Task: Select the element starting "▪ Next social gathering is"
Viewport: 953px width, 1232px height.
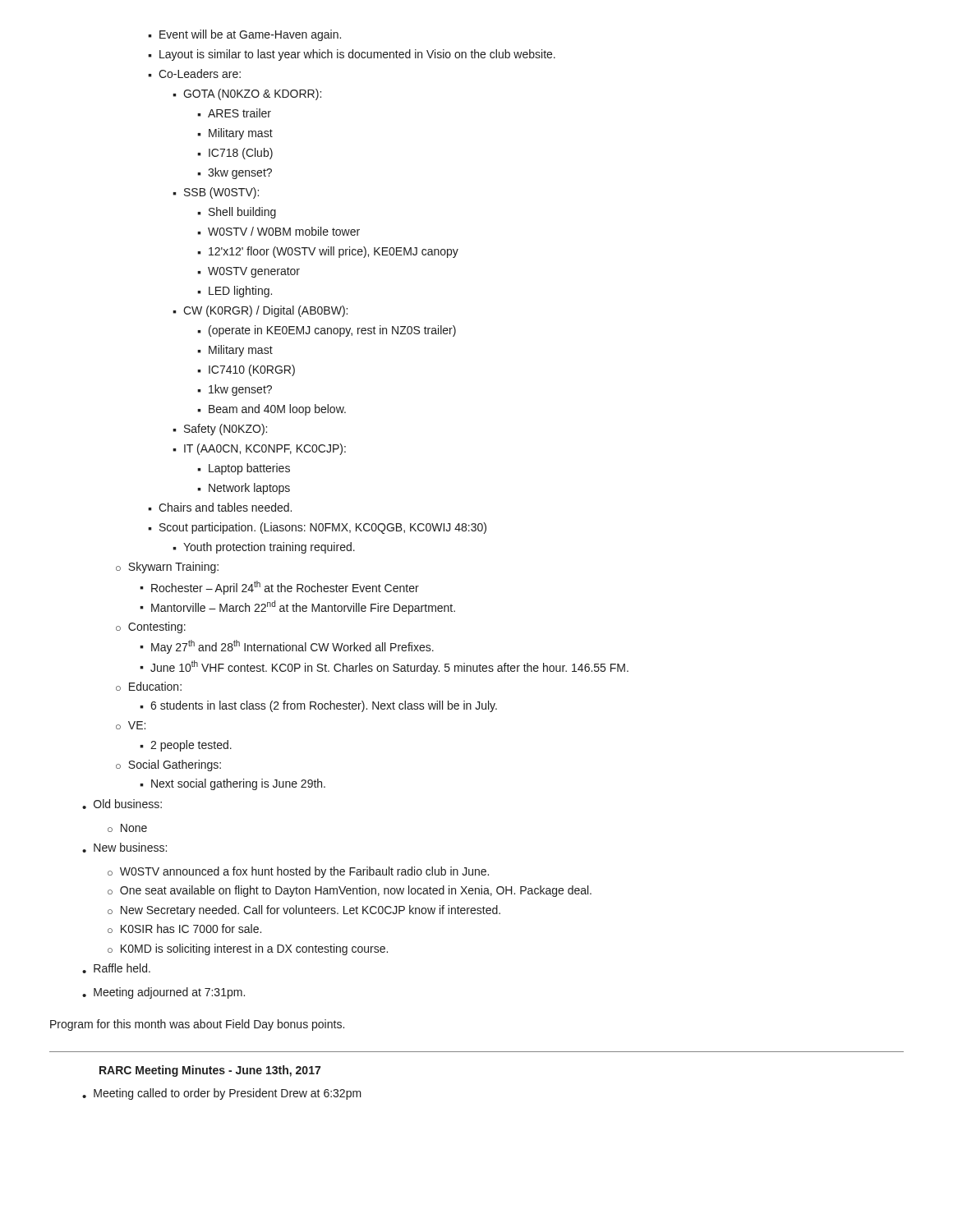Action: click(233, 784)
